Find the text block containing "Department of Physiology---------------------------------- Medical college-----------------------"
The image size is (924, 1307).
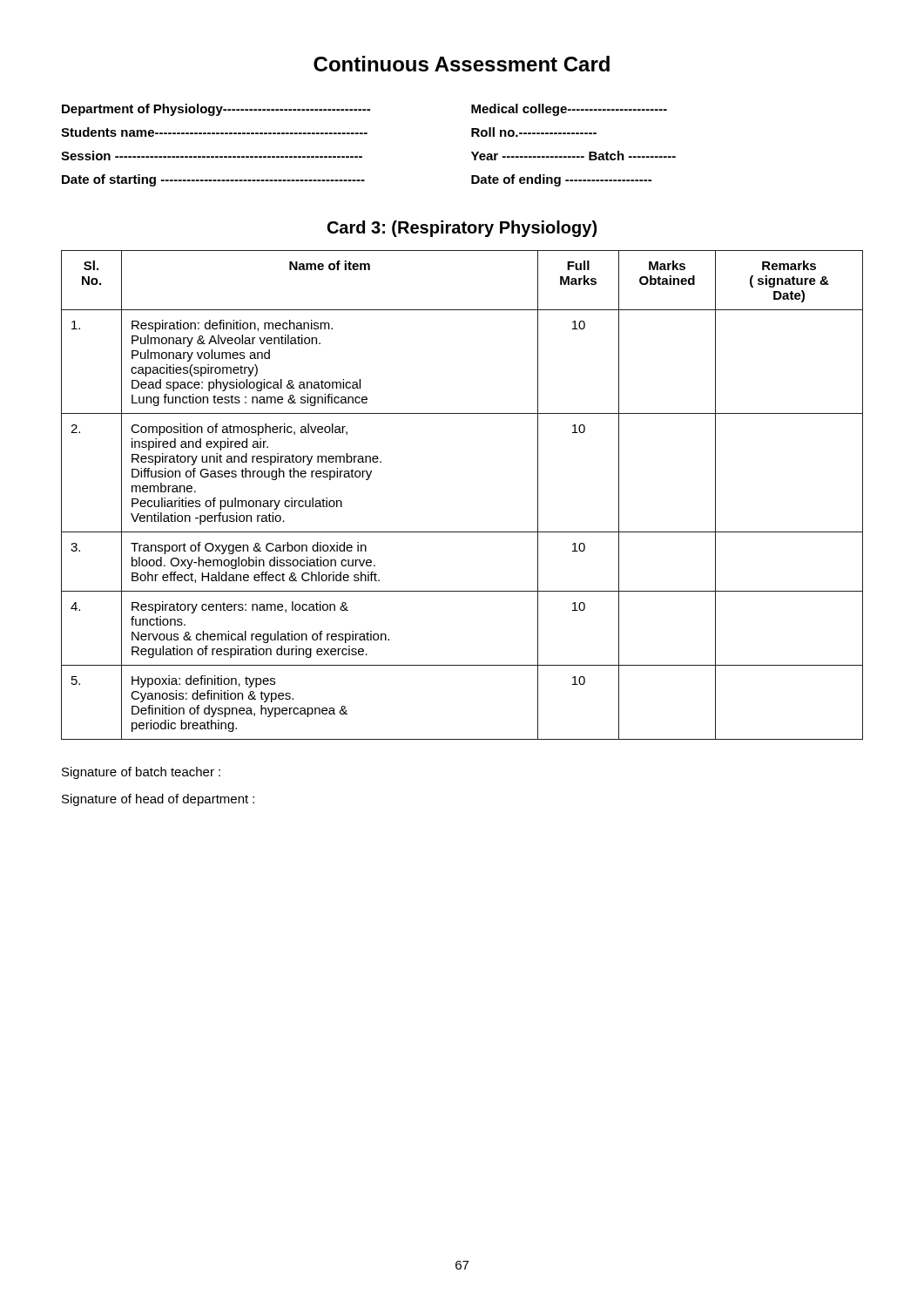click(462, 144)
